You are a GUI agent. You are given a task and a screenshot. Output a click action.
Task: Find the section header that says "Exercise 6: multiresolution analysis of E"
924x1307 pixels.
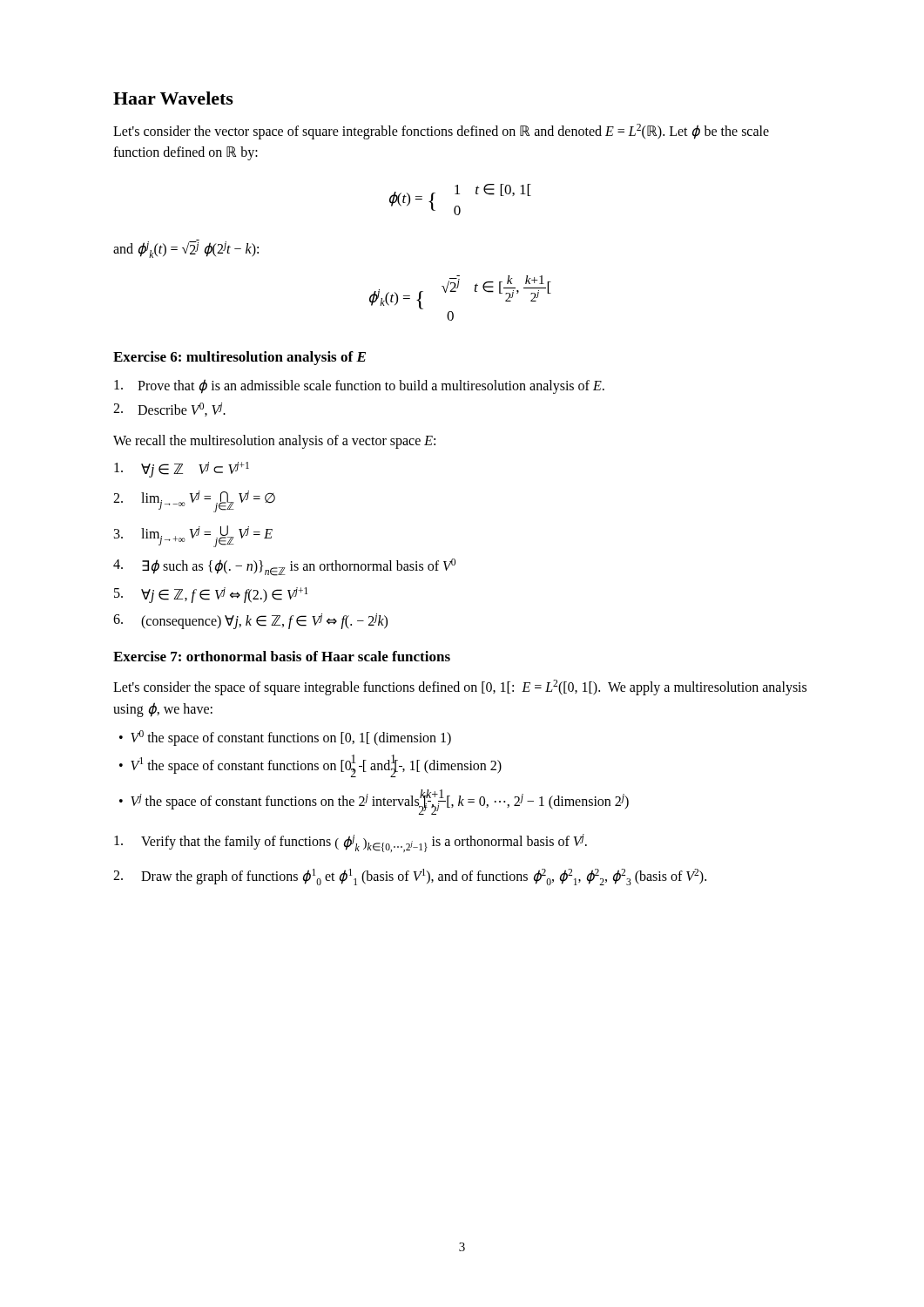click(x=239, y=358)
